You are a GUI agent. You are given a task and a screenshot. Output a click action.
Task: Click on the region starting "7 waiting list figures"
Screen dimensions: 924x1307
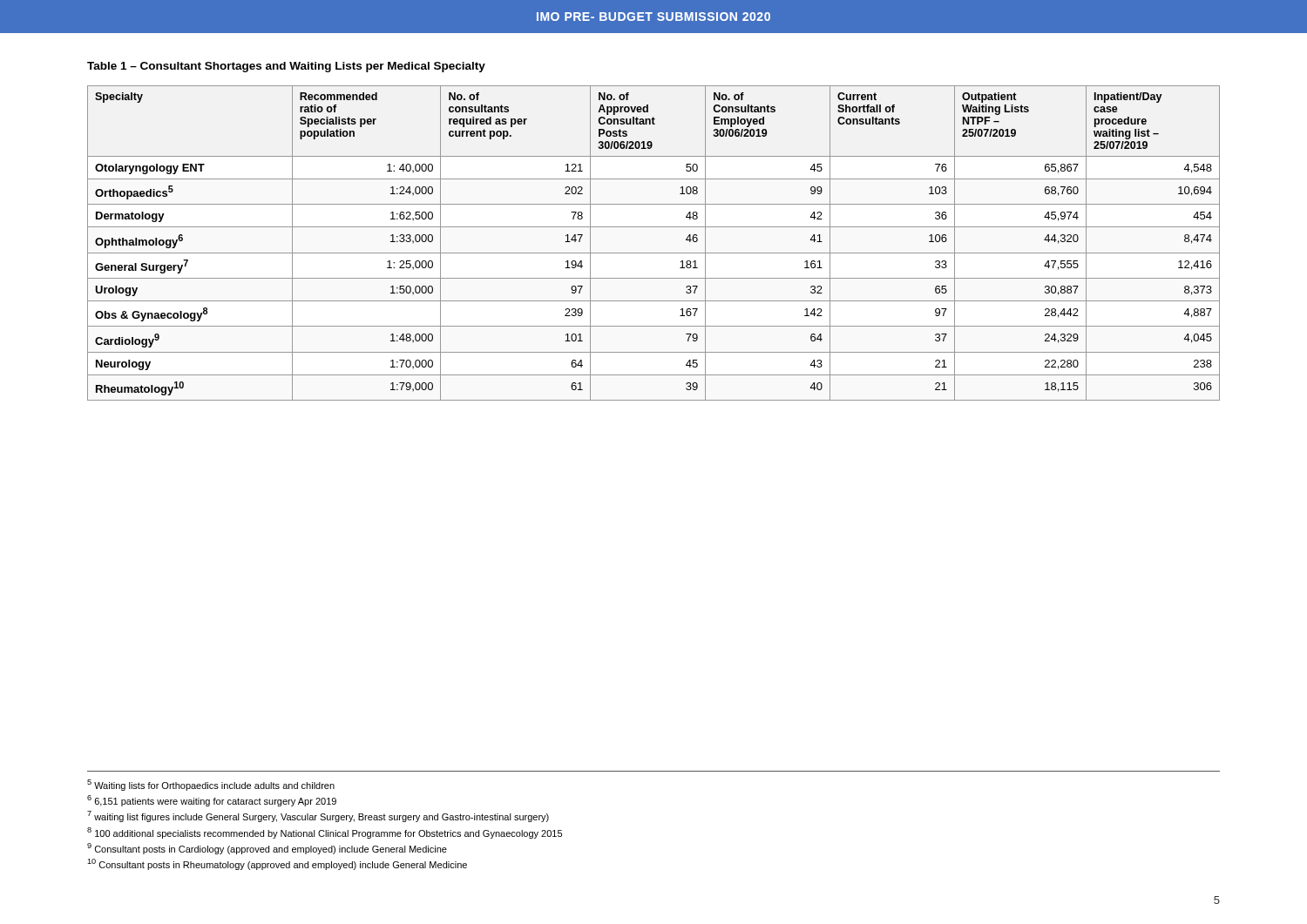click(x=318, y=816)
